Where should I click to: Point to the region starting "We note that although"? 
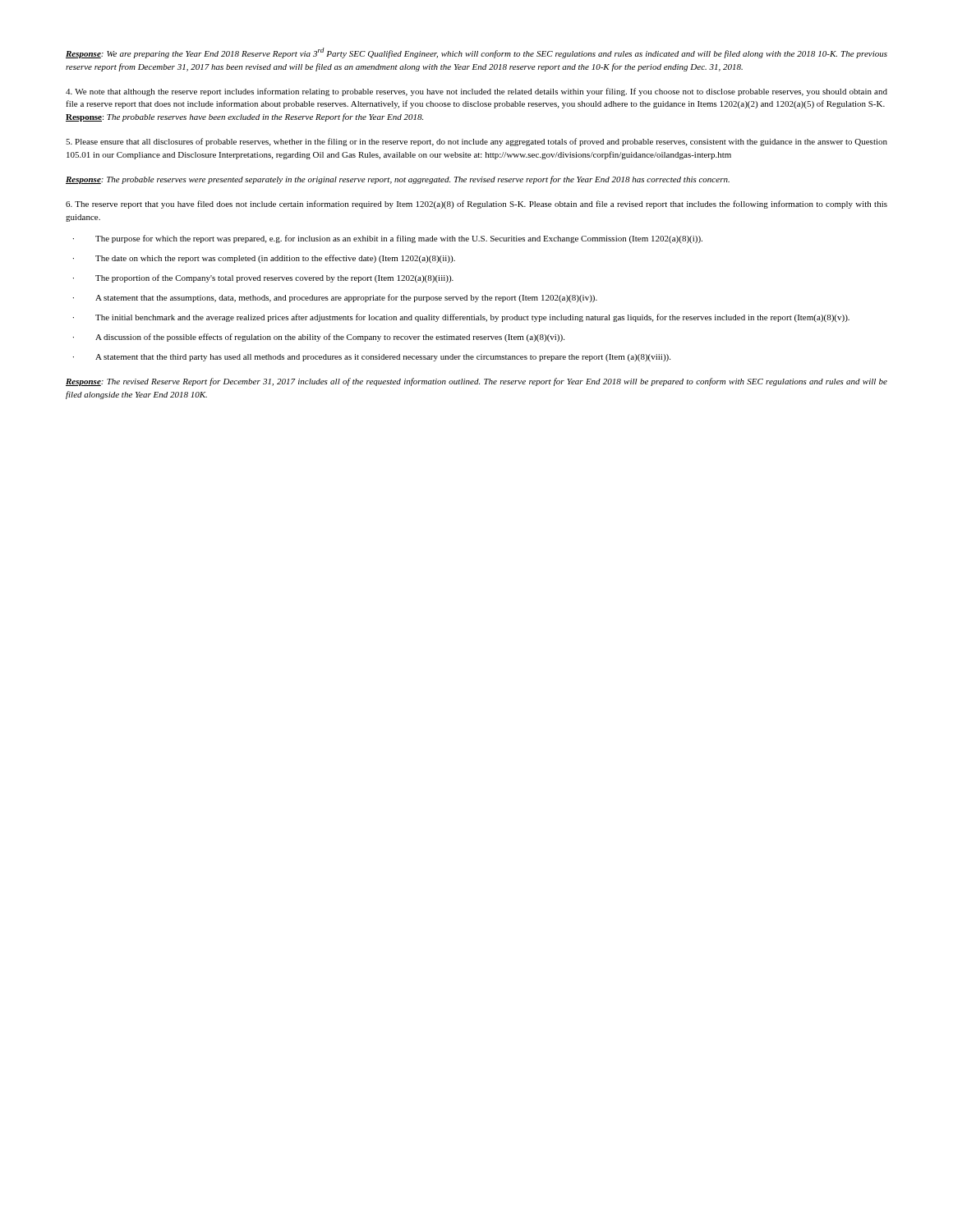click(x=476, y=104)
